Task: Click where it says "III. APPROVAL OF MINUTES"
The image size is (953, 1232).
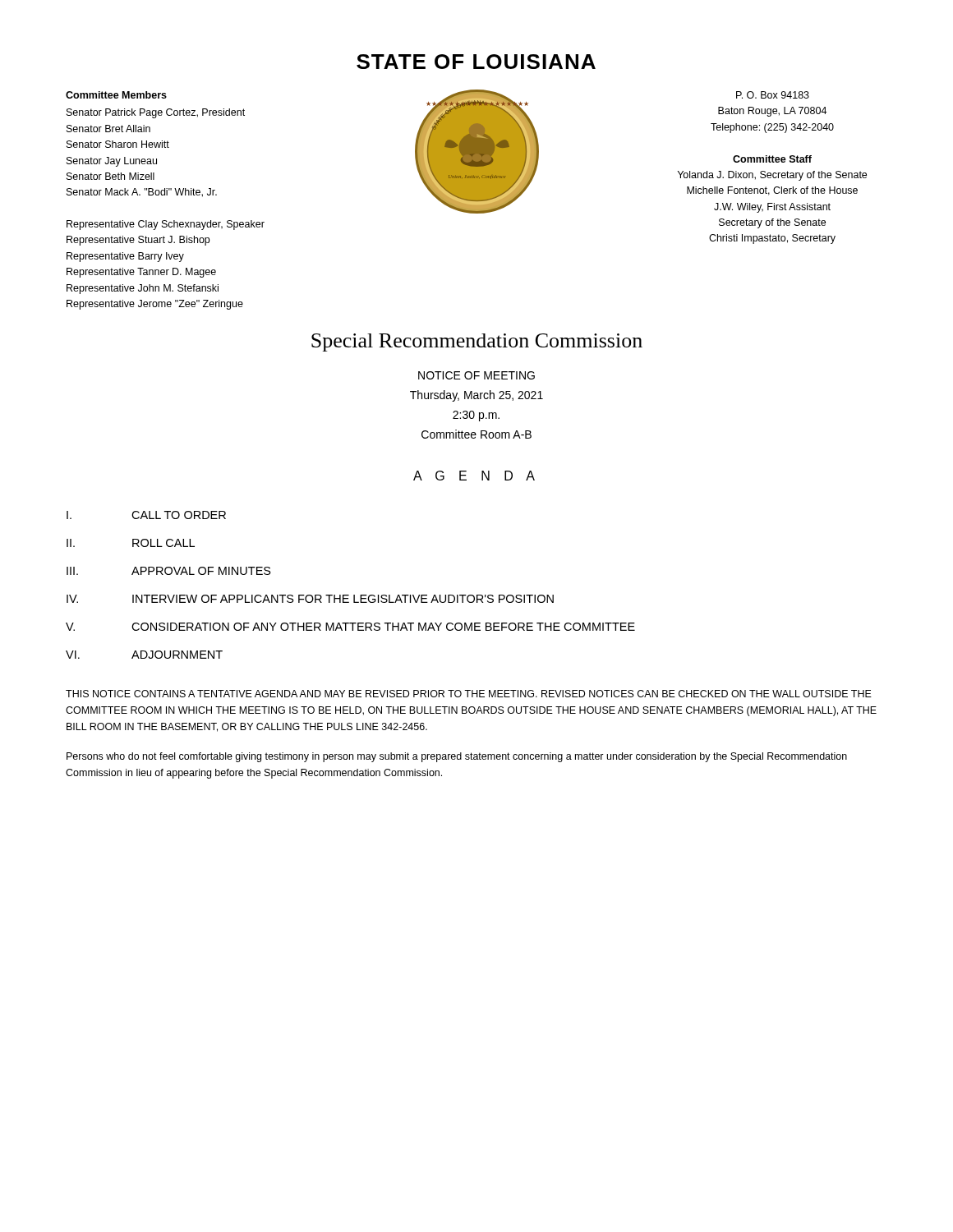Action: tap(169, 571)
